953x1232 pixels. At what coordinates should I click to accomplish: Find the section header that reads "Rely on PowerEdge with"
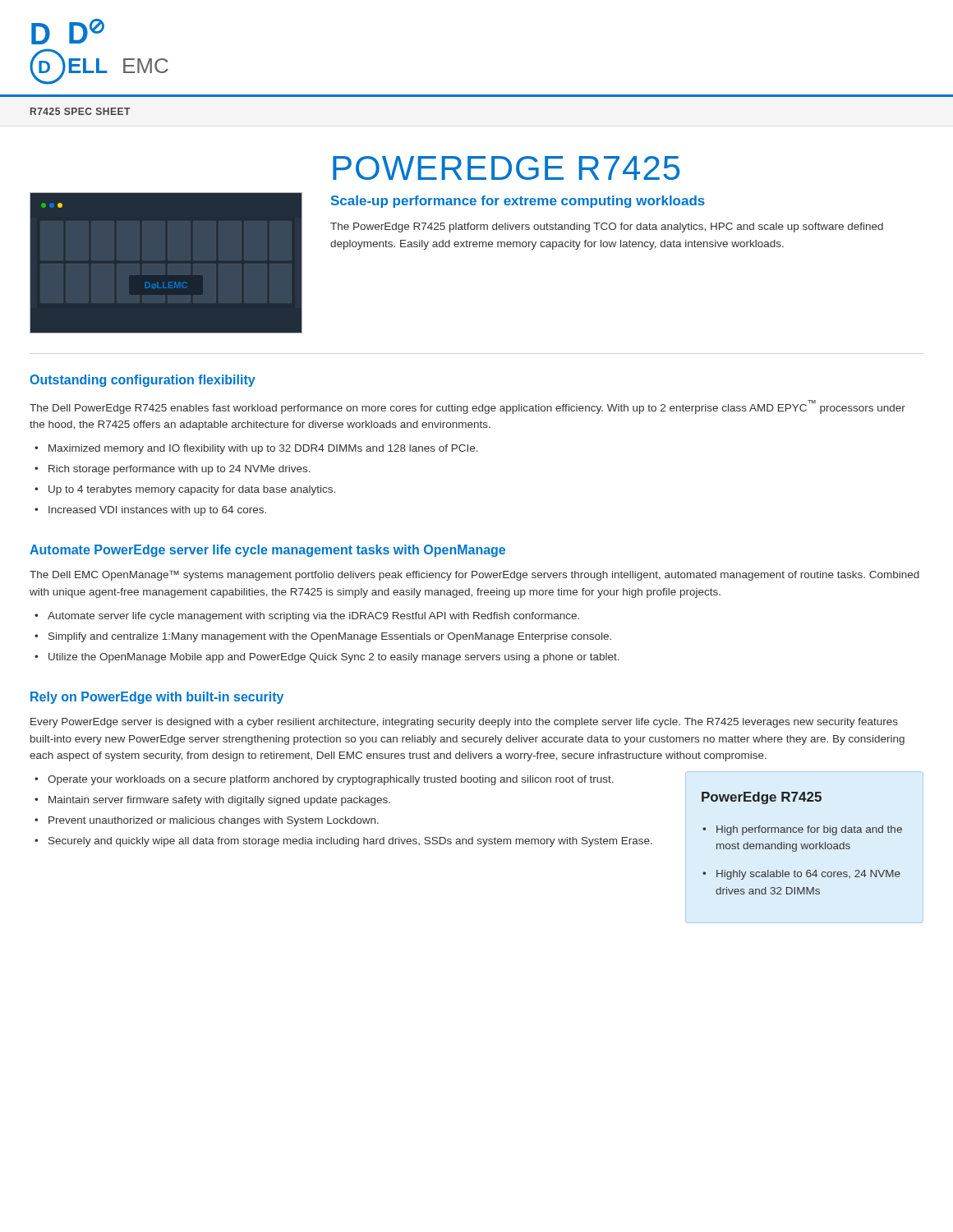click(157, 697)
